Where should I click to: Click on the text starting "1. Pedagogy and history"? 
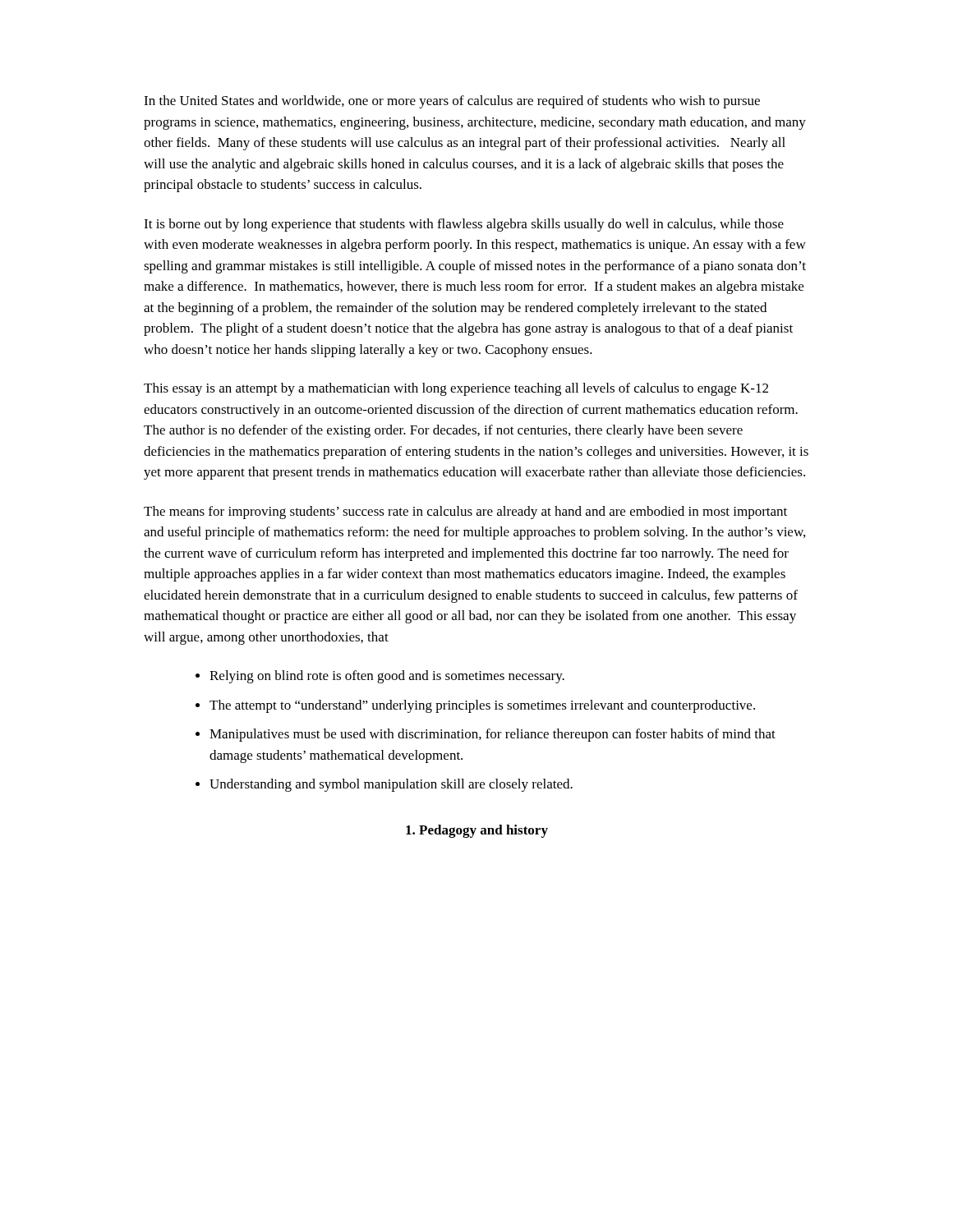click(x=476, y=830)
